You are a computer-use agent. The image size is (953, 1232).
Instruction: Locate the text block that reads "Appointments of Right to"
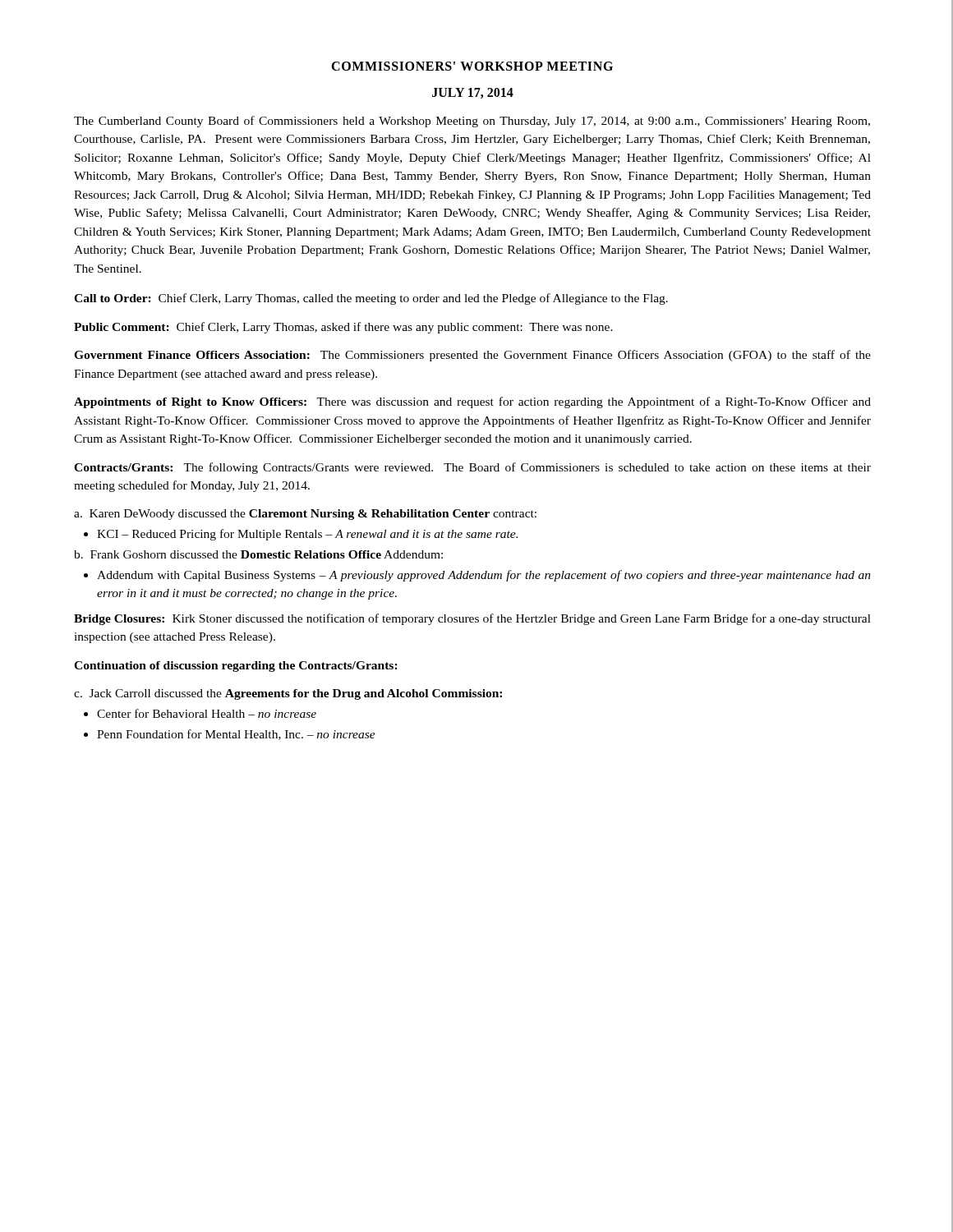pos(472,420)
